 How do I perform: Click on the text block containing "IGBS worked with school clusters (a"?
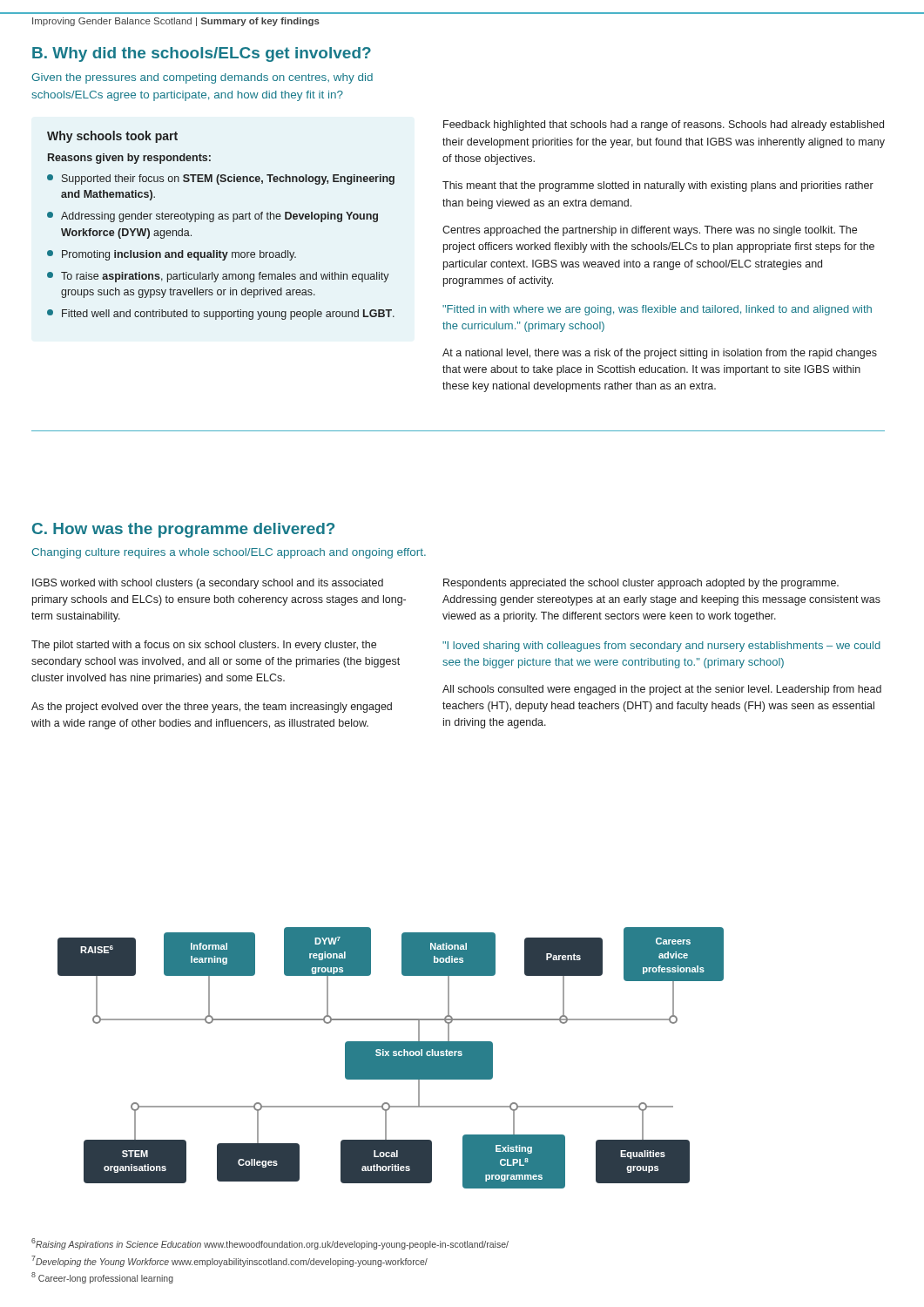point(219,599)
